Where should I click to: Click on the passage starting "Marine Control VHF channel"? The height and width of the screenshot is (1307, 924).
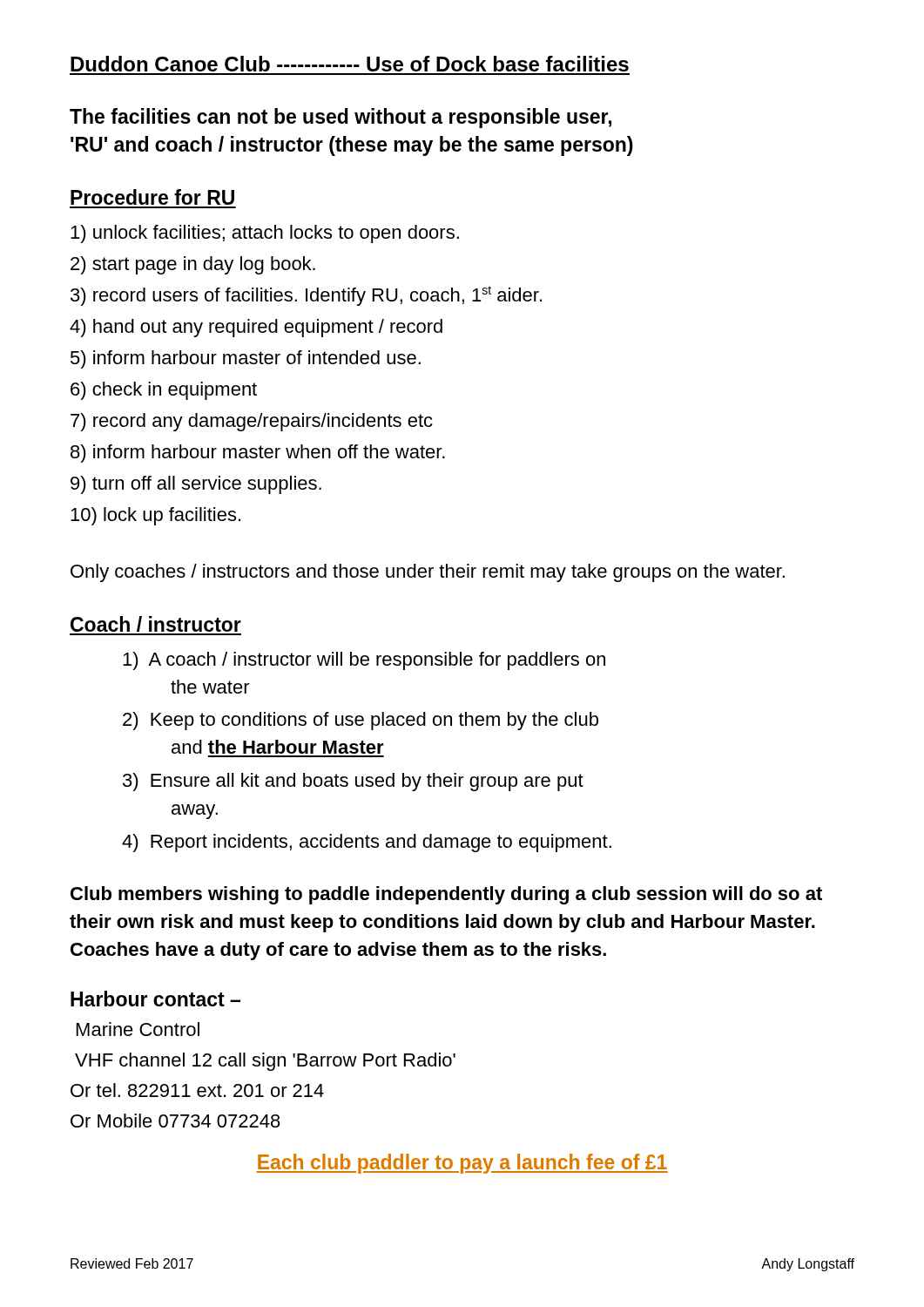pyautogui.click(x=138, y=1029)
